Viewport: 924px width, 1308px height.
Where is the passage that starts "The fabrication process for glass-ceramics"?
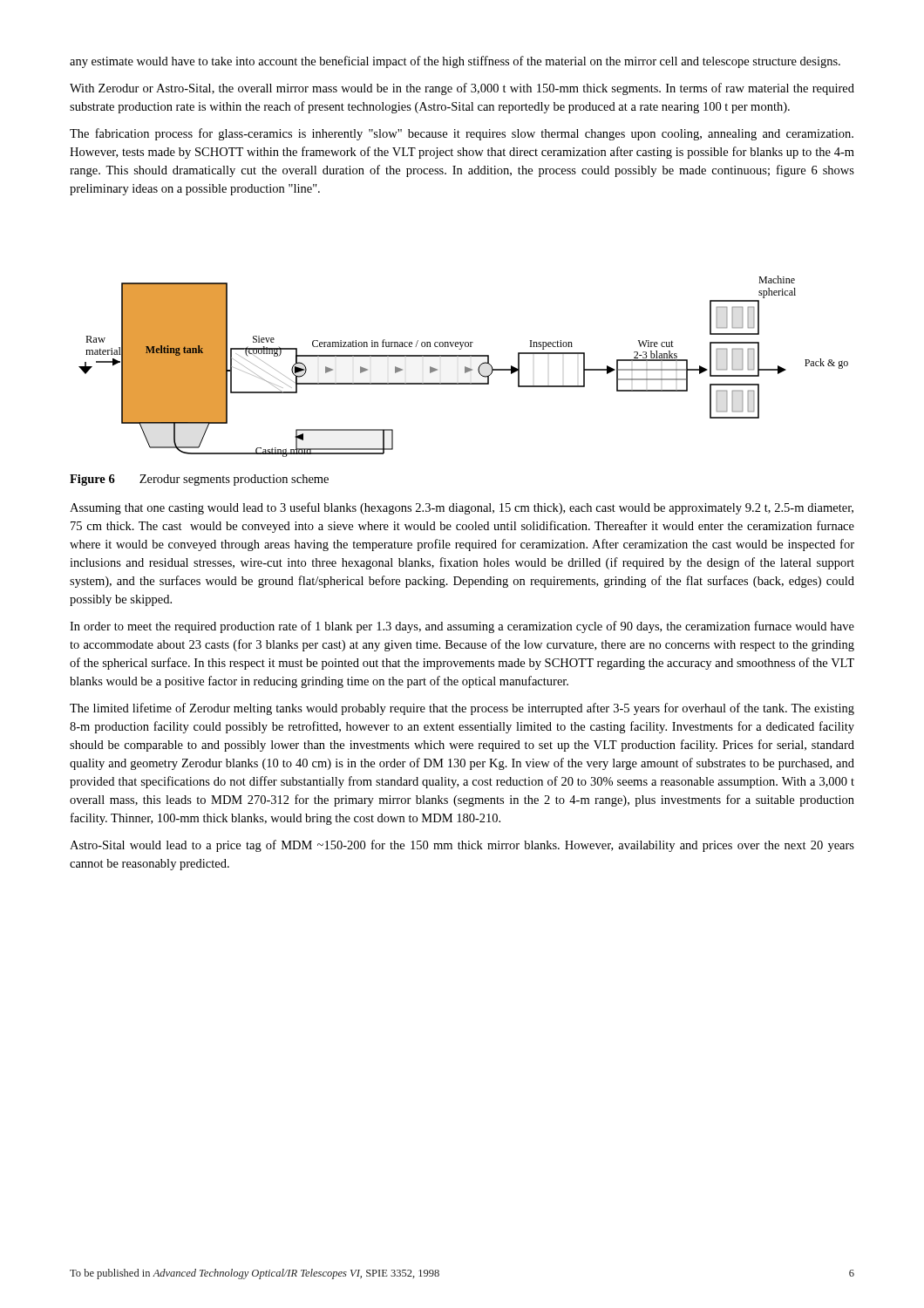point(462,161)
